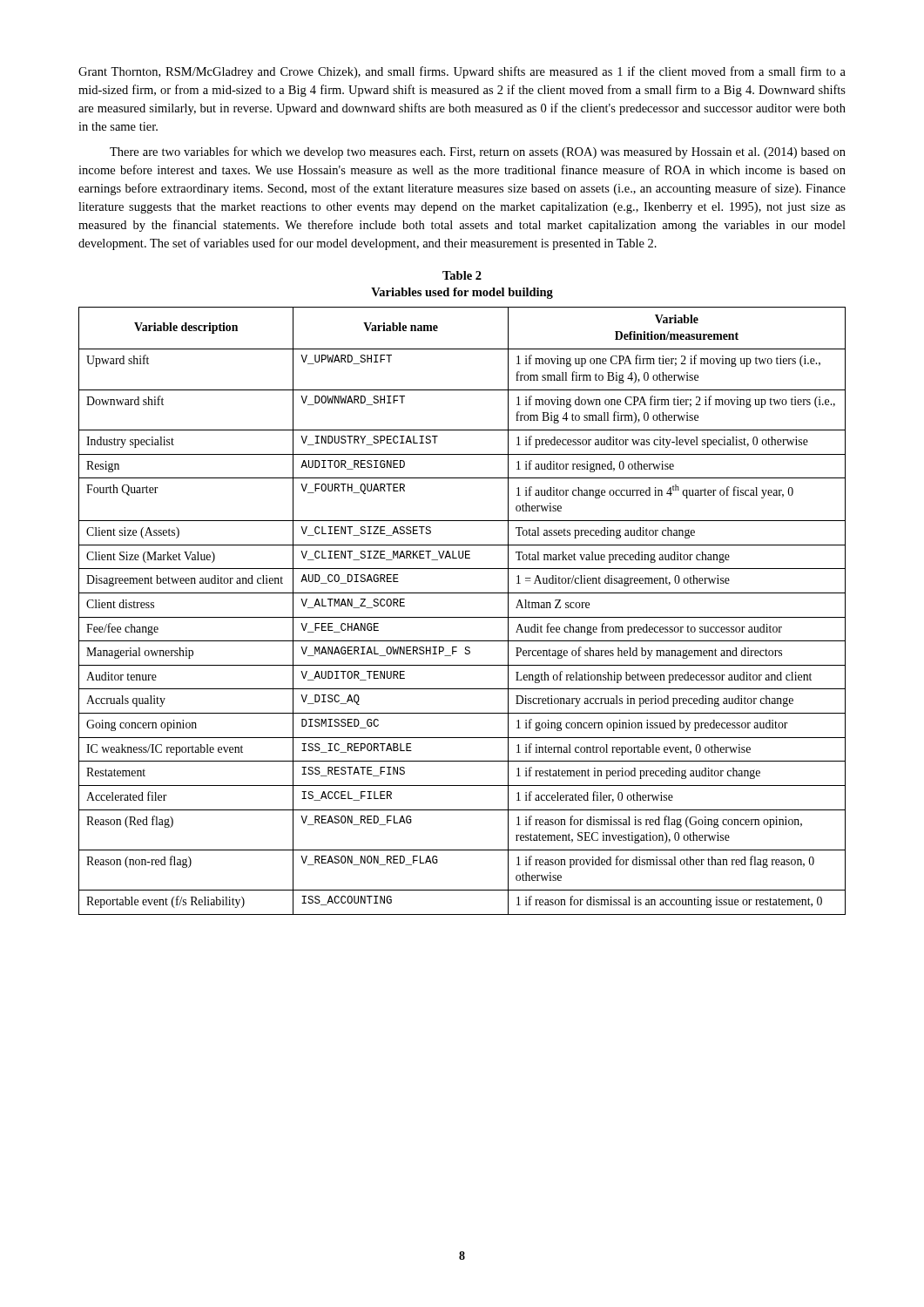Find the table that mentions "Industry specialist"

462,611
